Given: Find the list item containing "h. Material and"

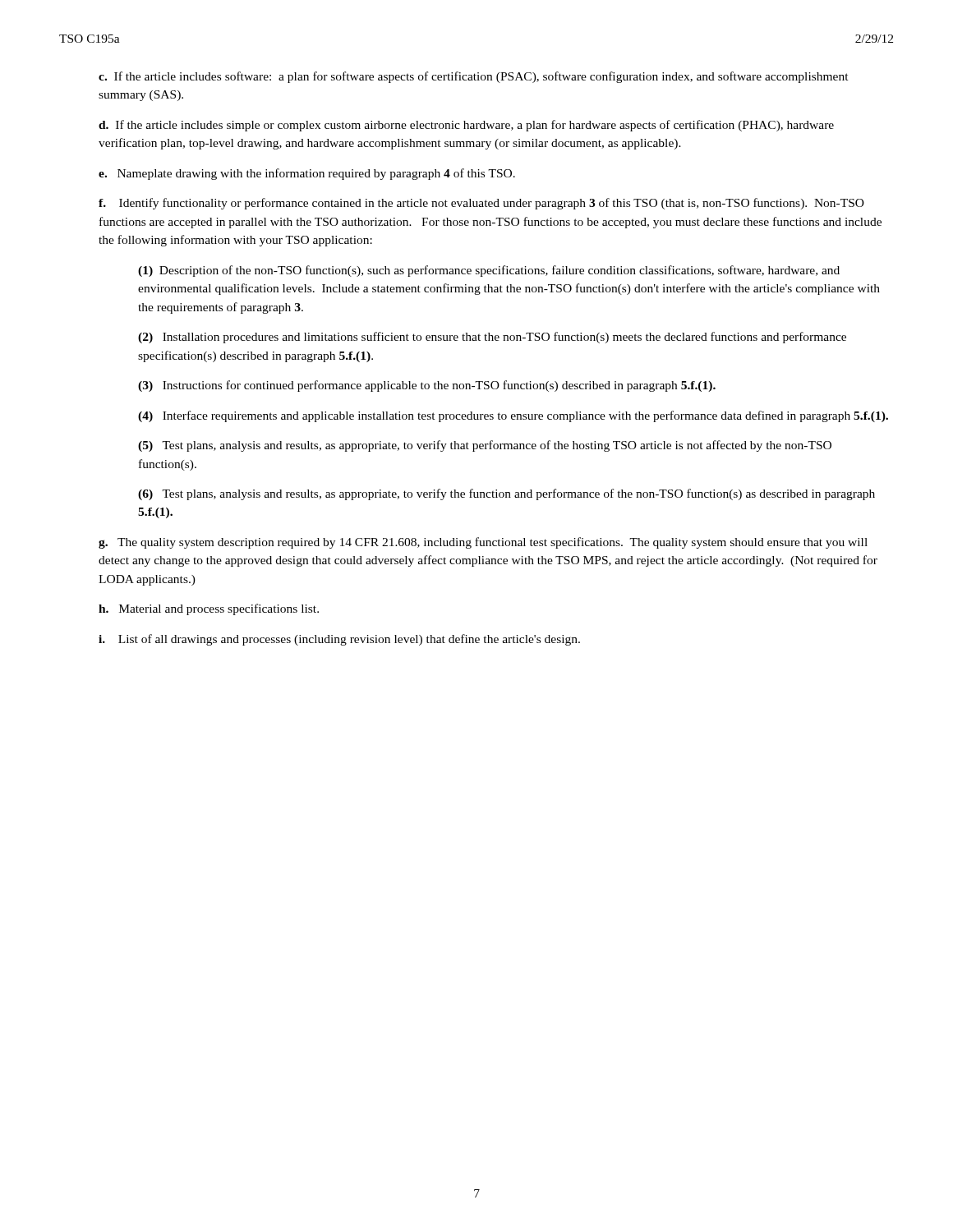Looking at the screenshot, I should click(x=209, y=608).
